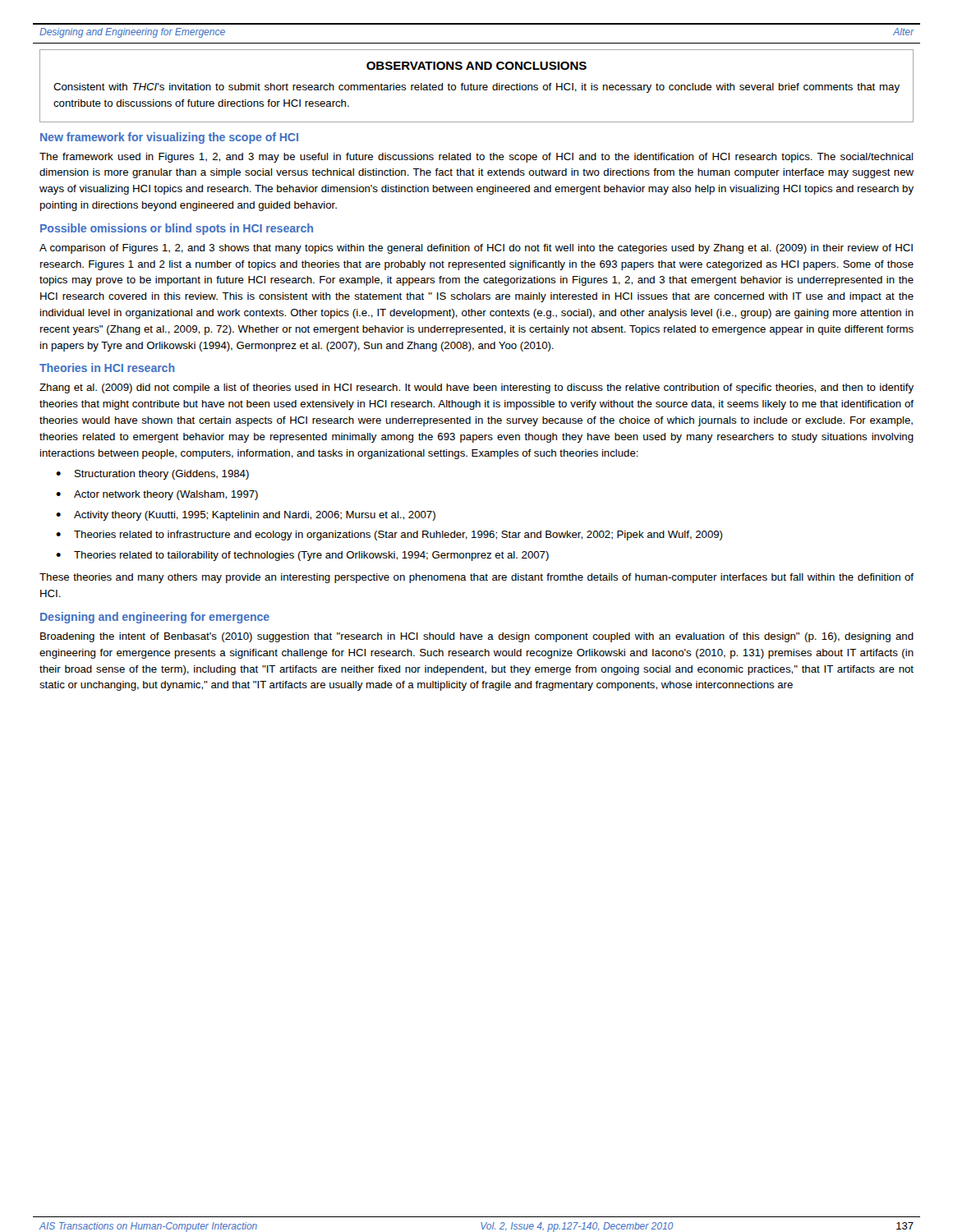Find the block on this page that starts "A comparison of Figures 1,"
The width and height of the screenshot is (953, 1232).
pos(476,296)
